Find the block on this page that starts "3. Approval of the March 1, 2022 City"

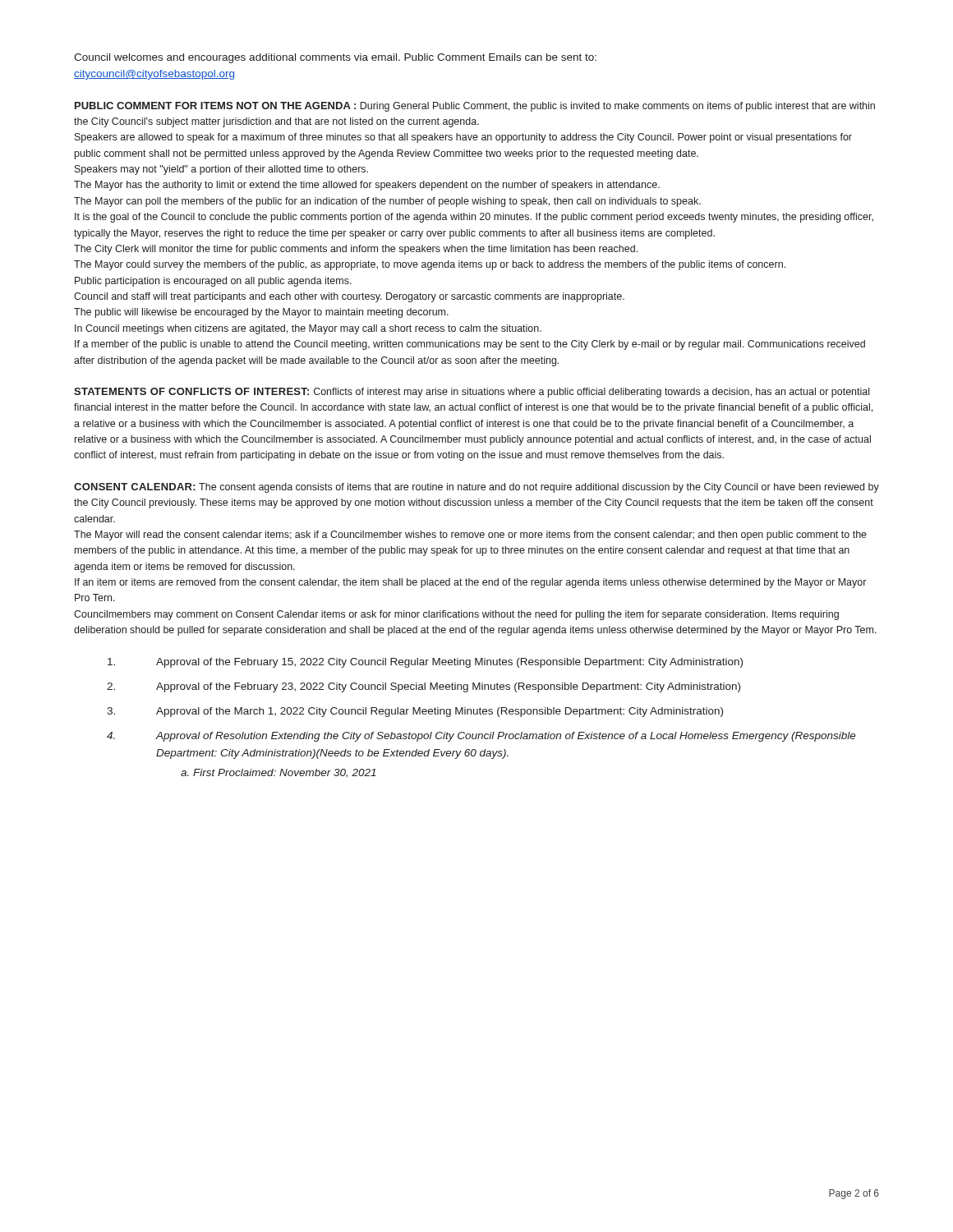476,711
